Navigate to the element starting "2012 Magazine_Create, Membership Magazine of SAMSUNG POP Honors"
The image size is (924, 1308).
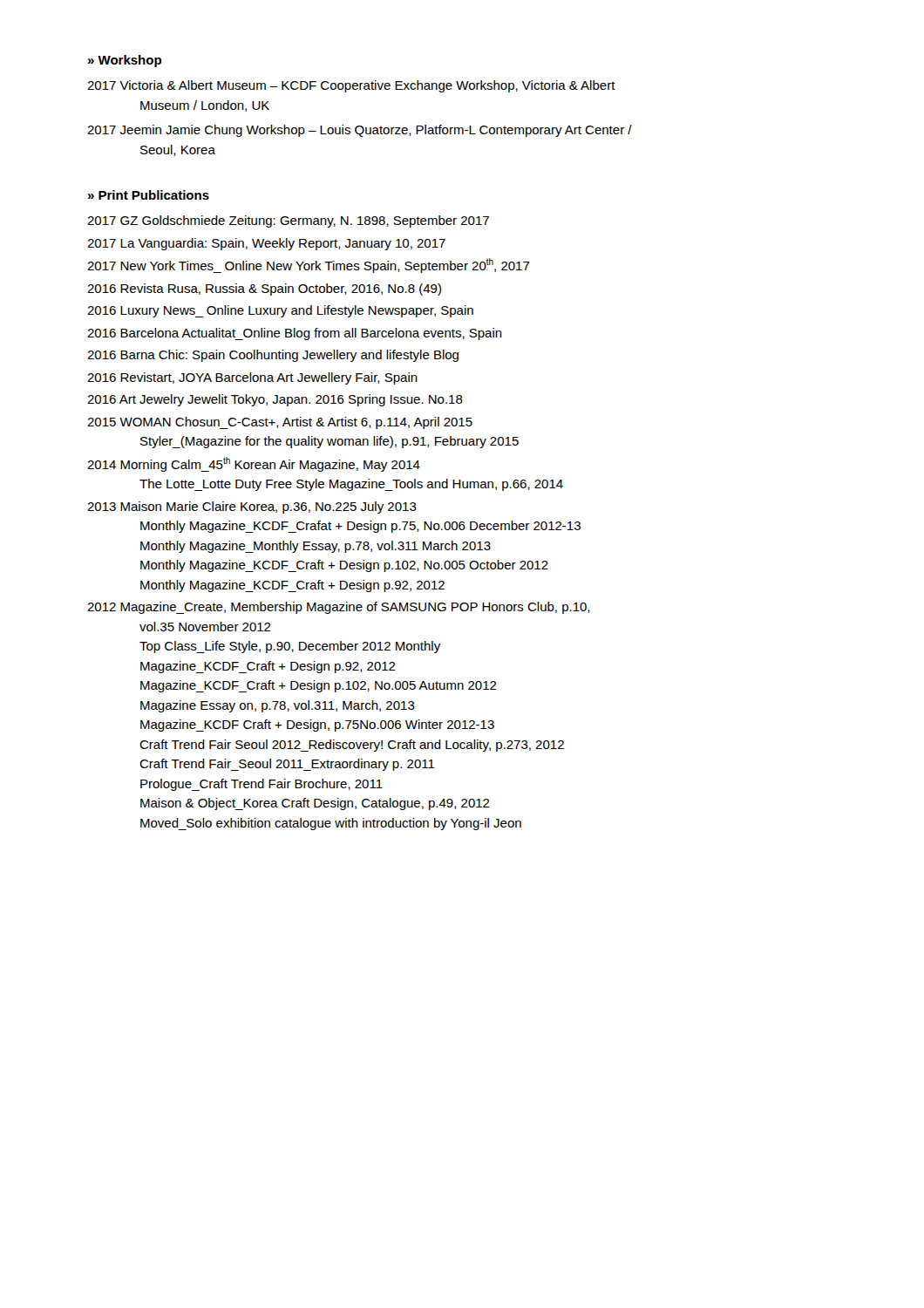pos(339,714)
